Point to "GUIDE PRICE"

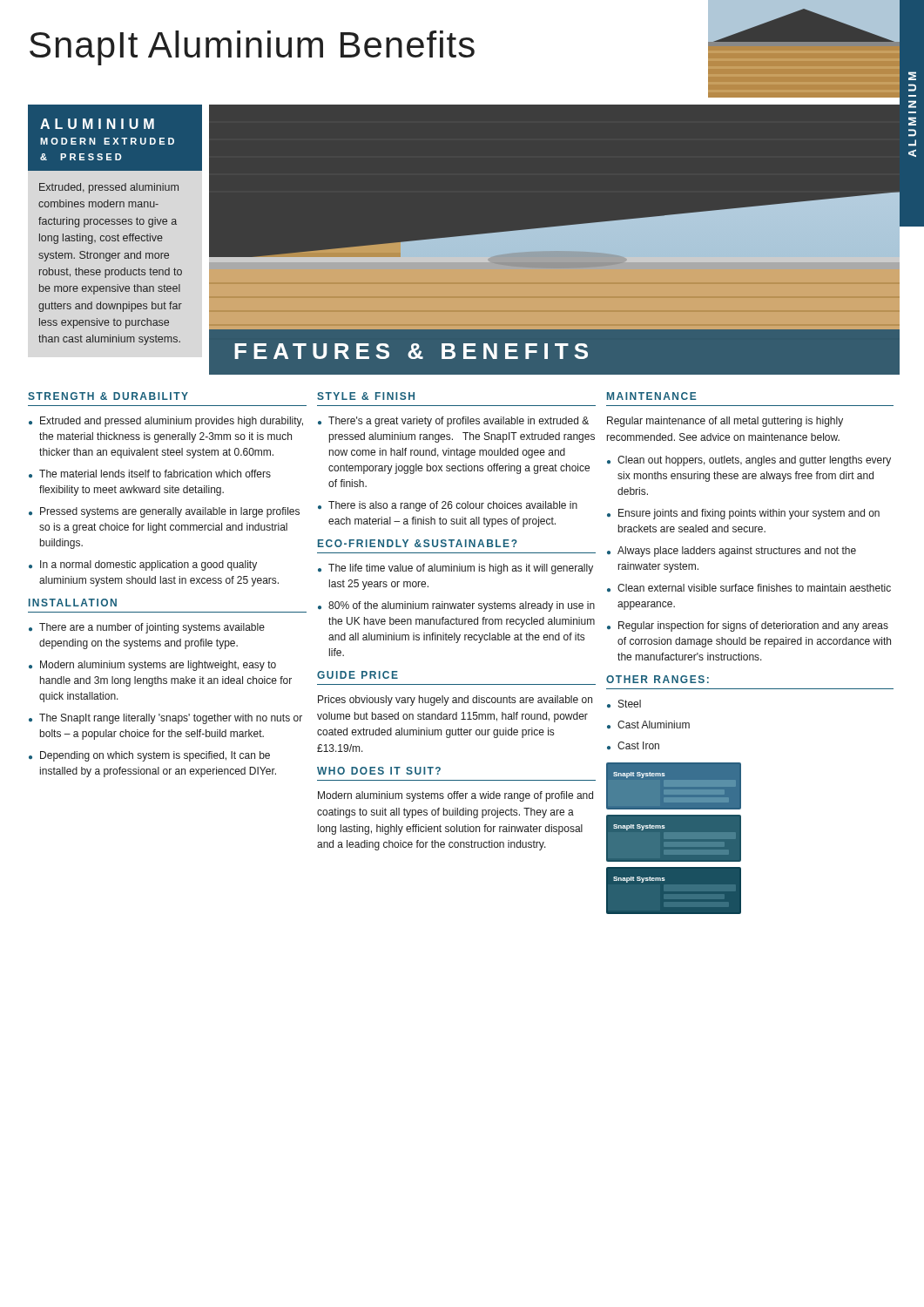(x=358, y=675)
